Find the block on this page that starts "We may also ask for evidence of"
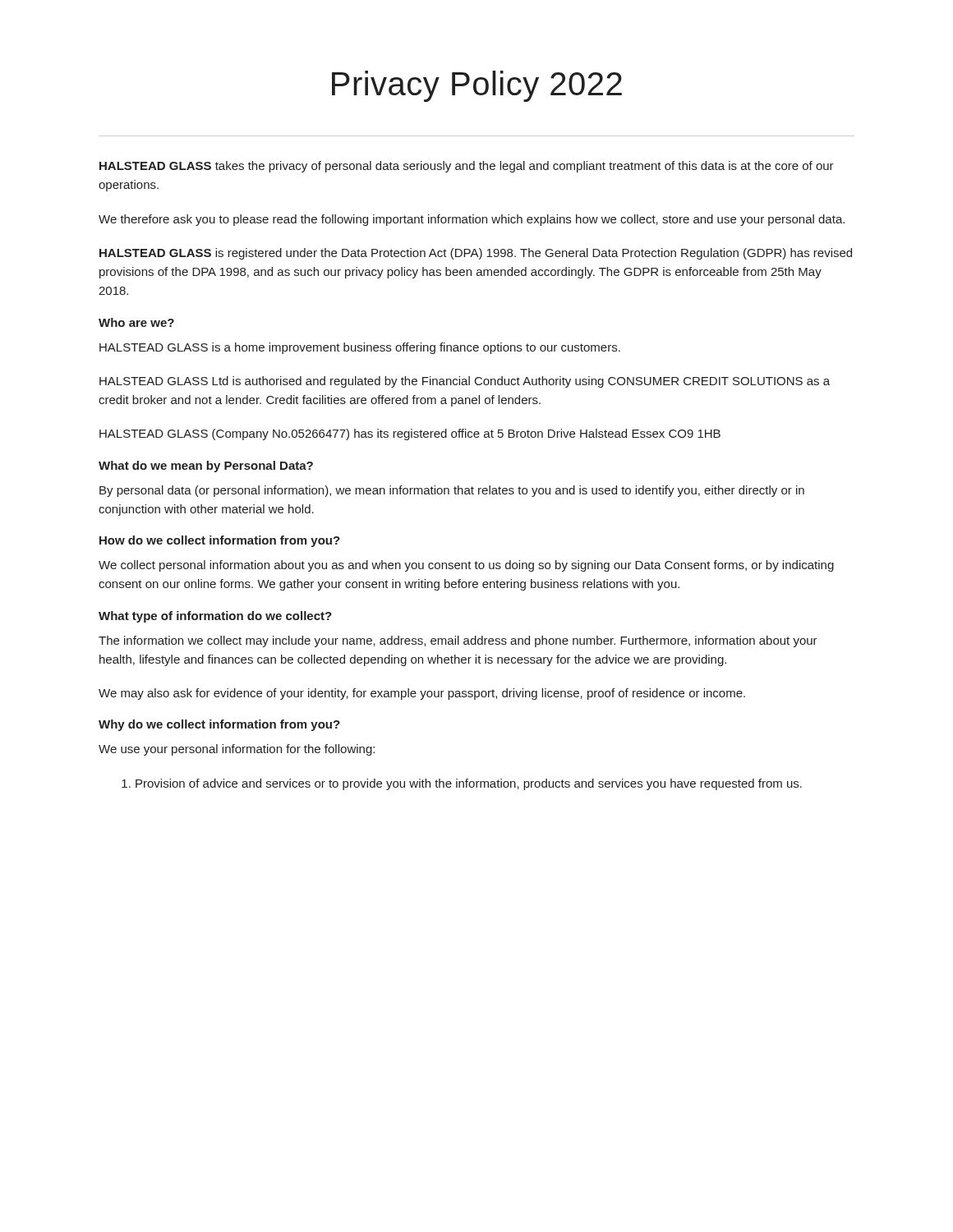 click(422, 693)
